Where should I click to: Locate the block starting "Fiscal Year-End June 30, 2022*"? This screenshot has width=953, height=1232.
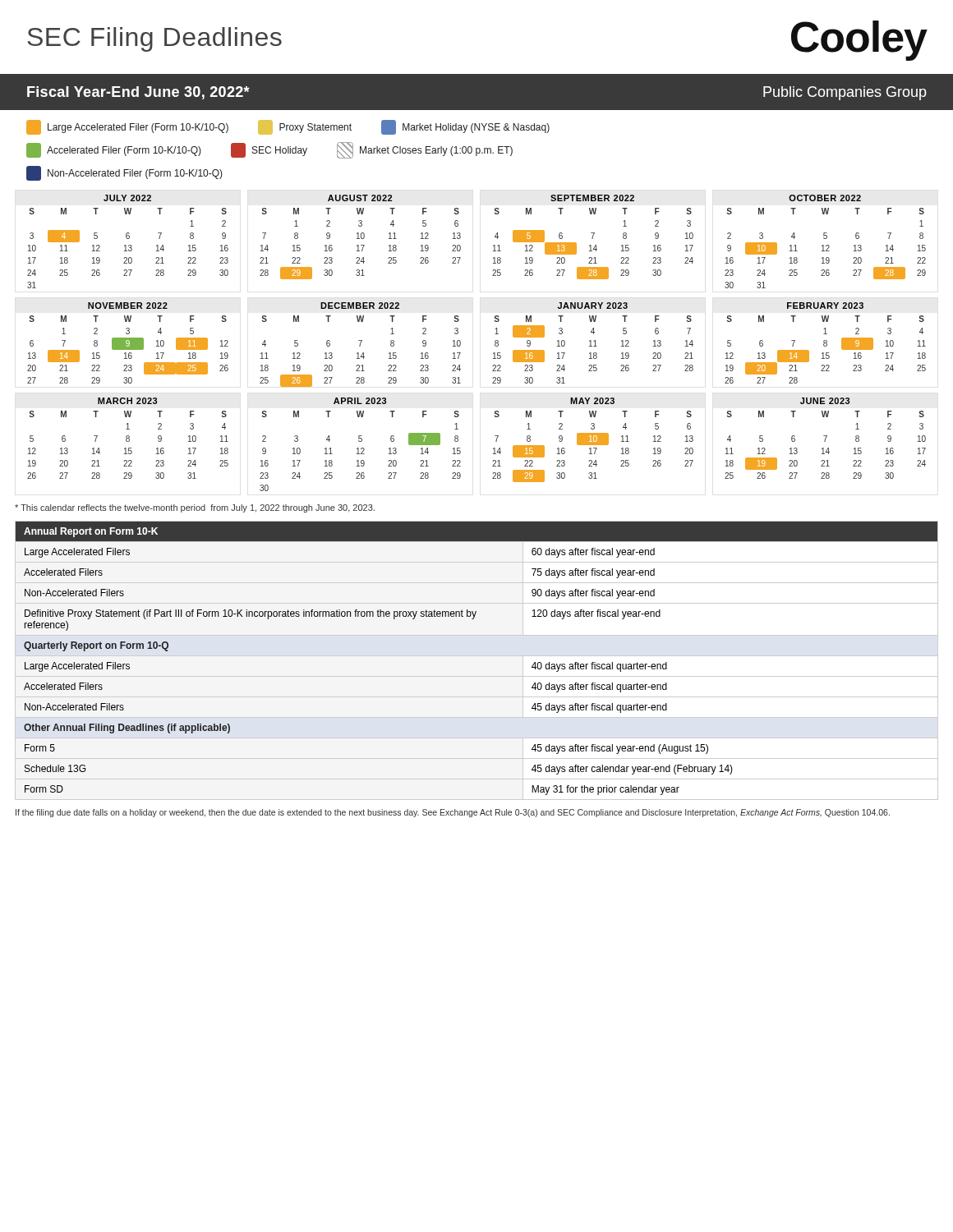(138, 92)
